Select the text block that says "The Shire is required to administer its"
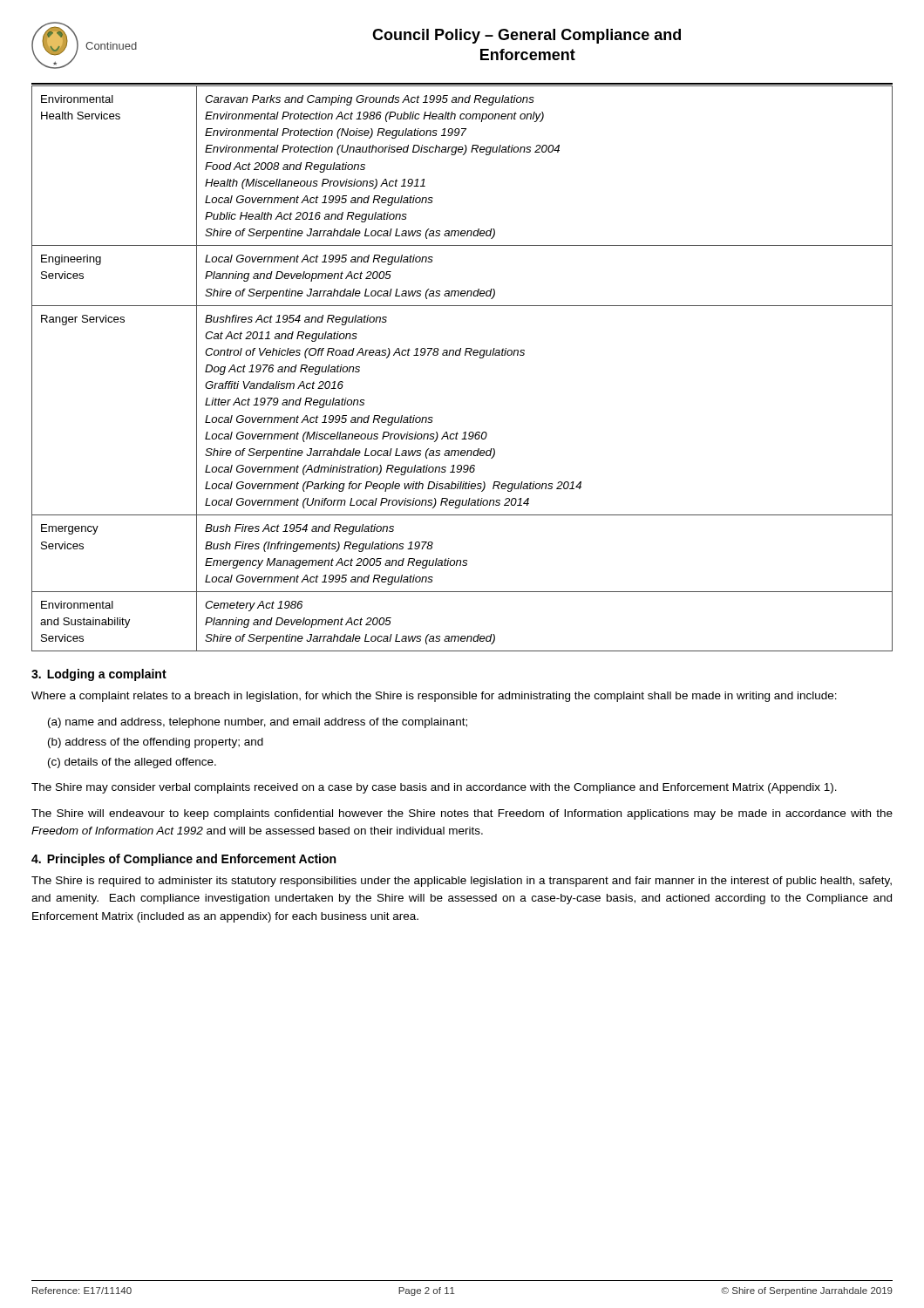Screen dimensions: 1308x924 462,898
